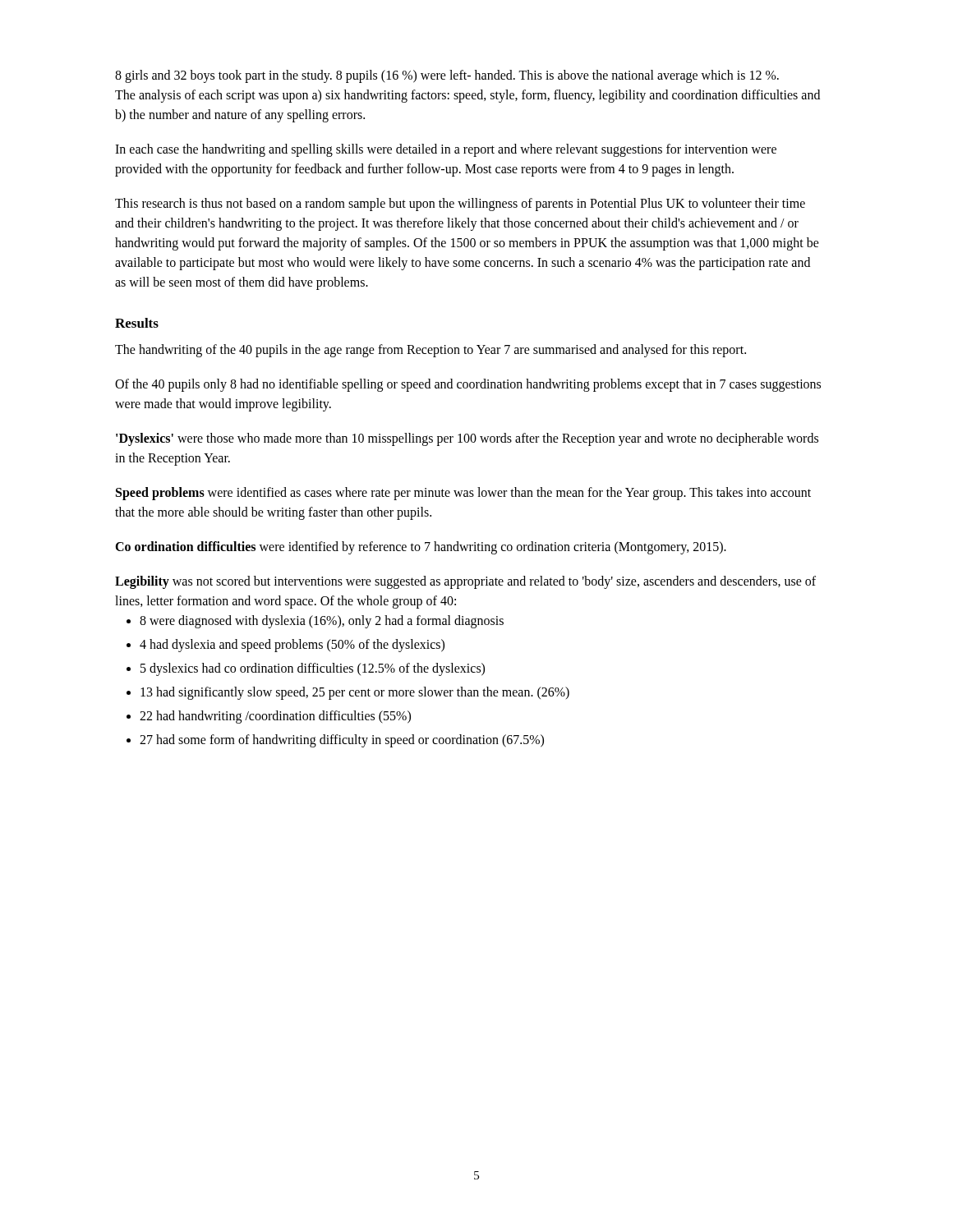Screen dimensions: 1232x953
Task: Point to the region starting "Speed problems were identified as cases where"
Action: pyautogui.click(x=463, y=502)
